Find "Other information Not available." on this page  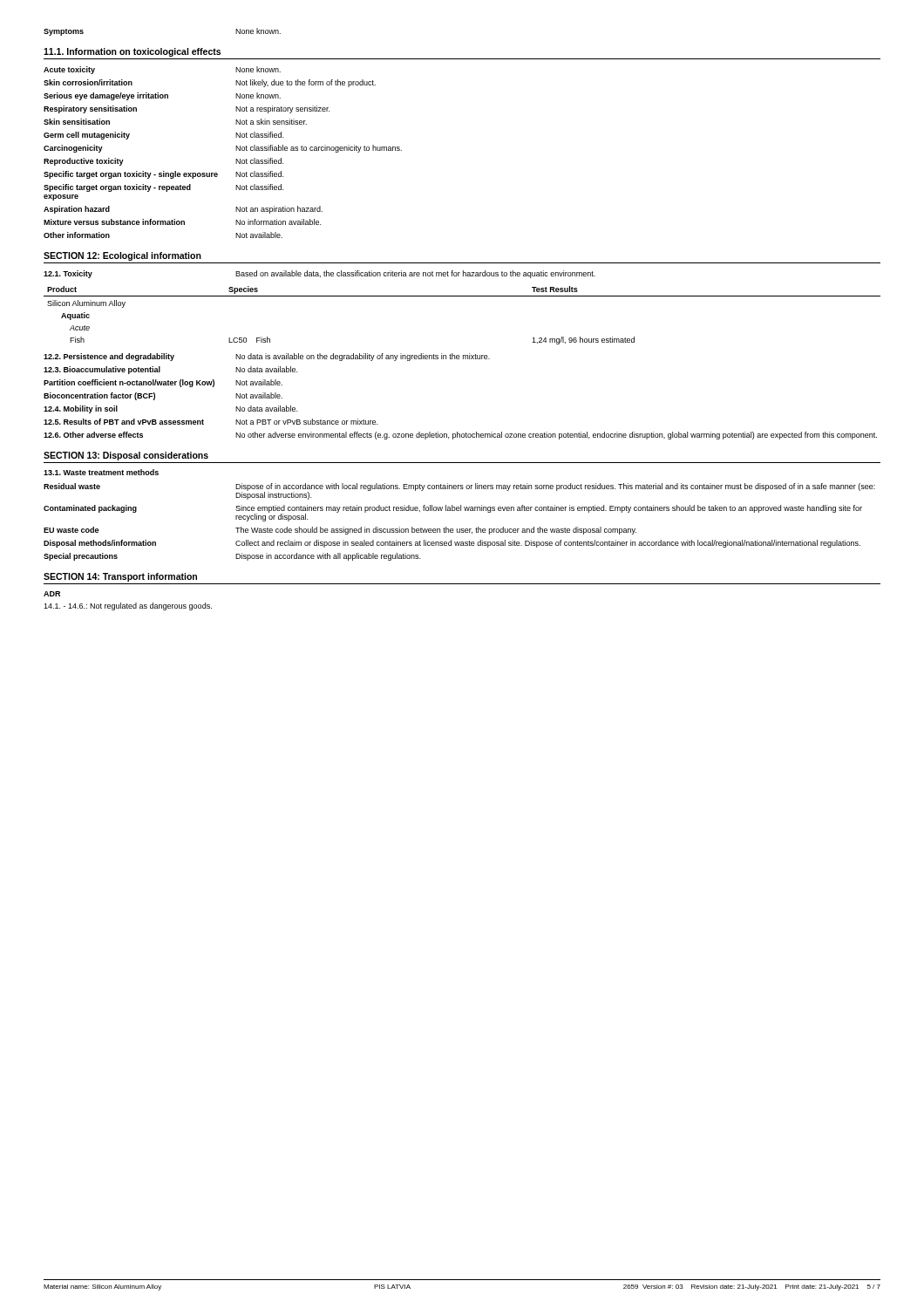pos(86,235)
